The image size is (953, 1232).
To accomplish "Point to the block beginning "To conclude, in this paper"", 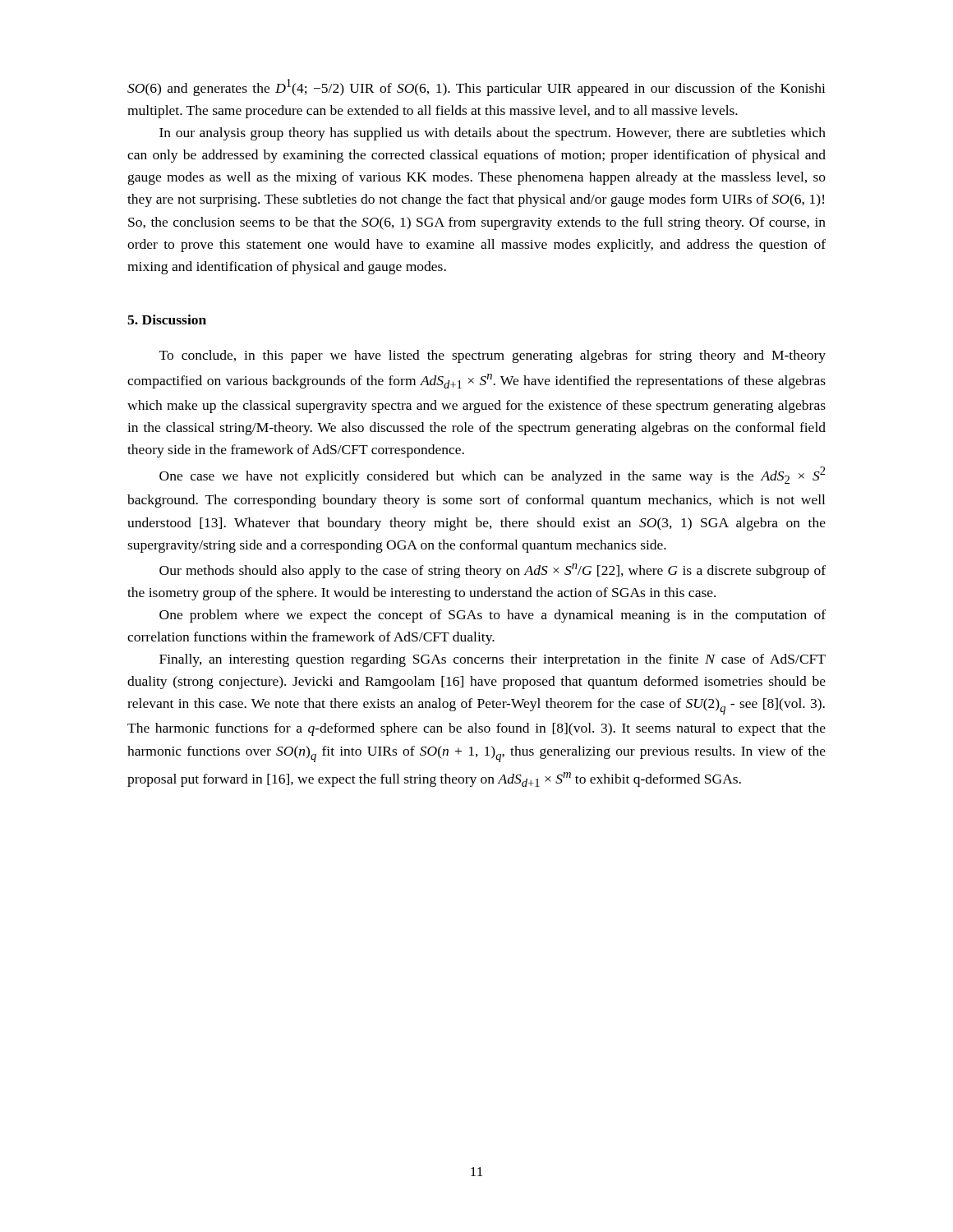I will tap(476, 403).
